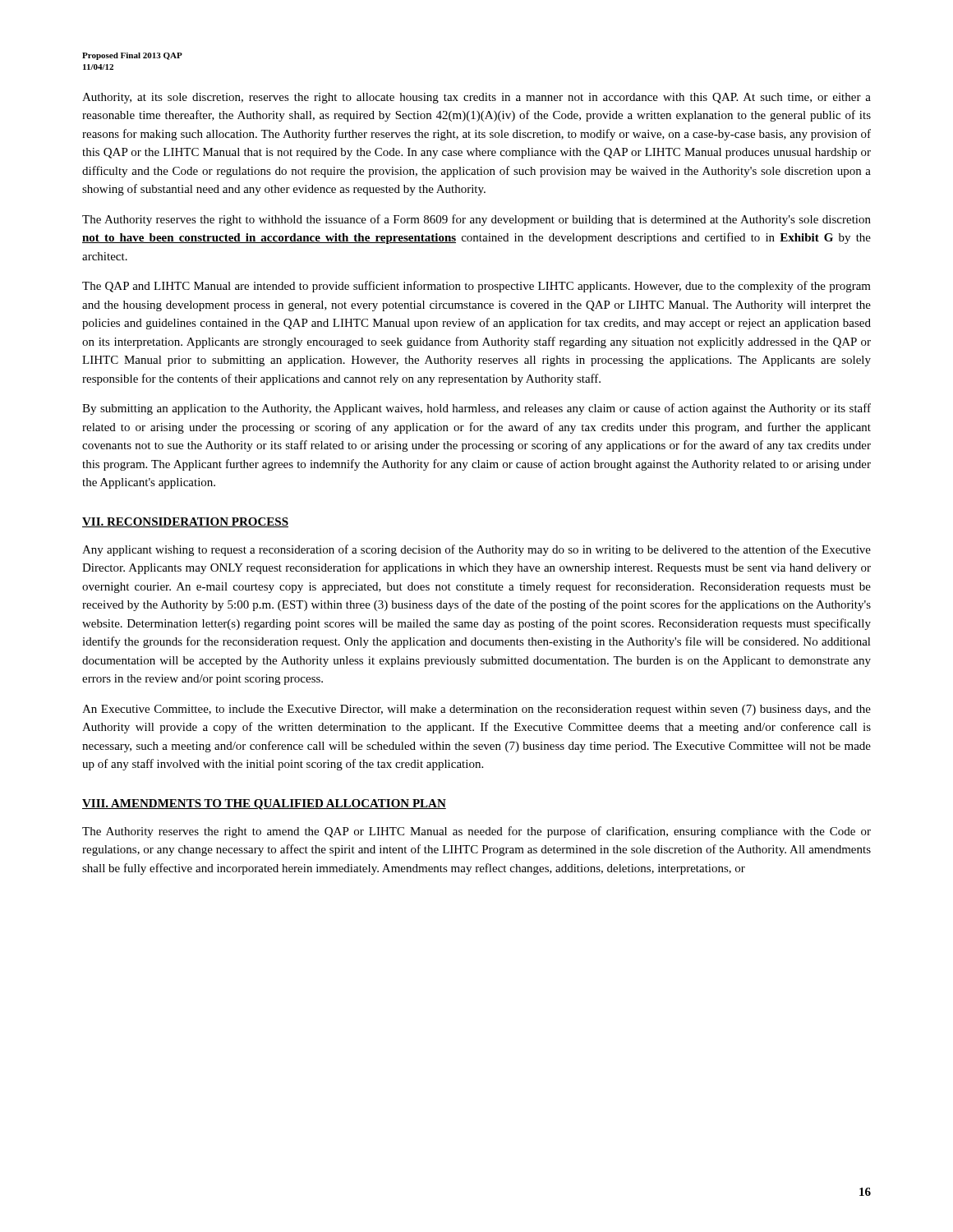This screenshot has height=1232, width=953.
Task: Select the text block containing "Any applicant wishing to"
Action: click(476, 614)
